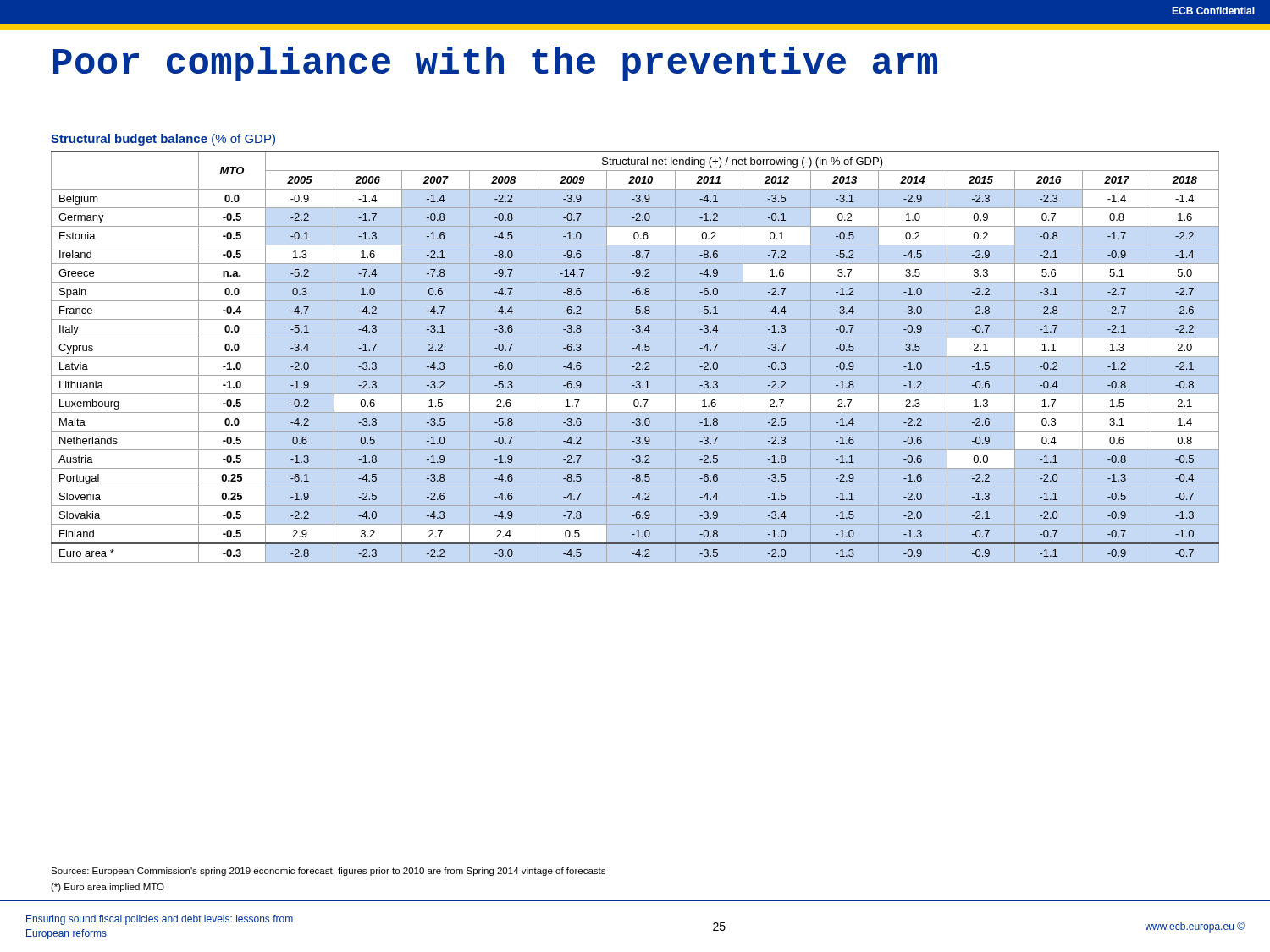Click a footnote

click(328, 879)
